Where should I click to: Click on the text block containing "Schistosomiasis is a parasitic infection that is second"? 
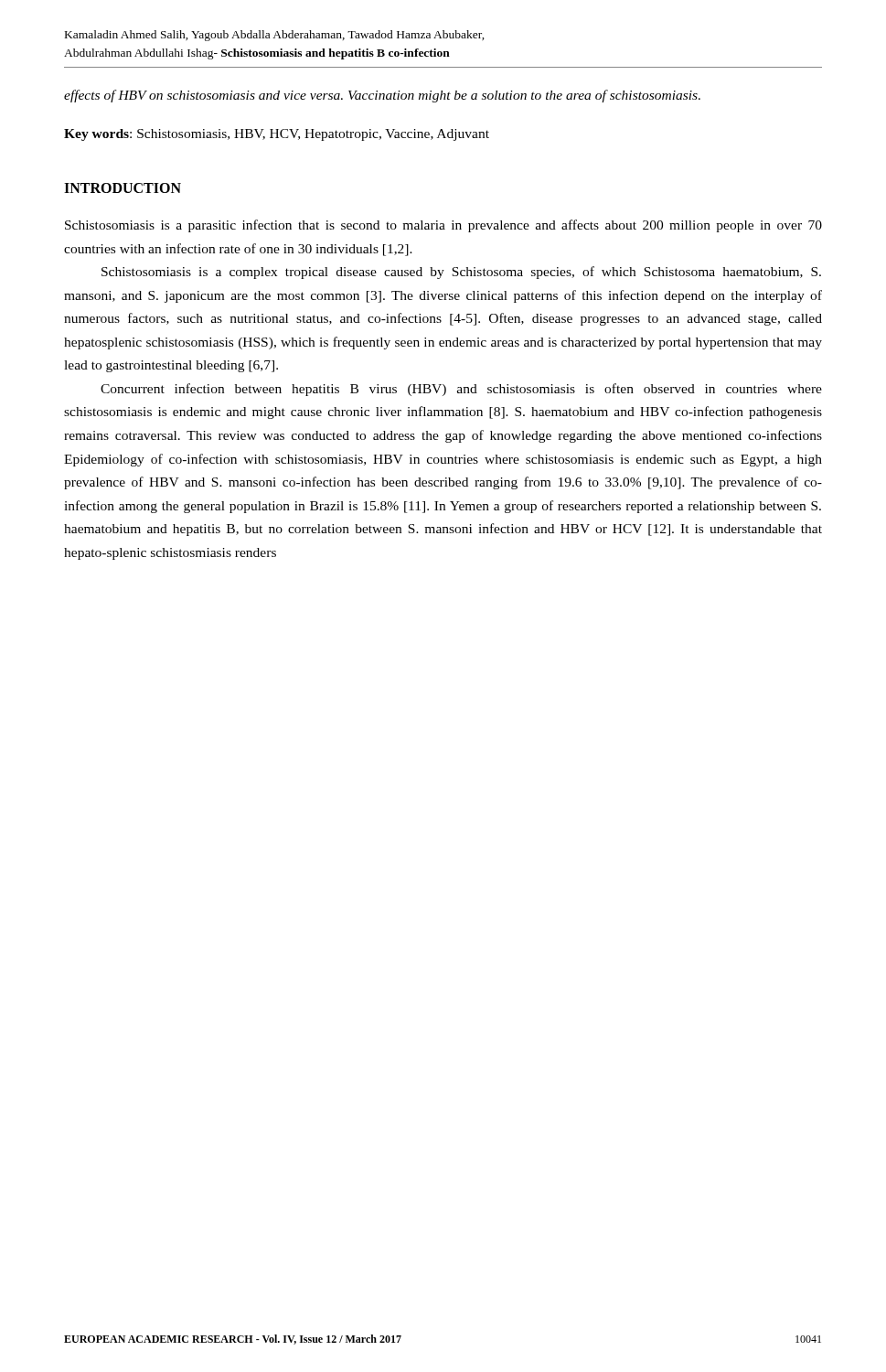(x=443, y=236)
